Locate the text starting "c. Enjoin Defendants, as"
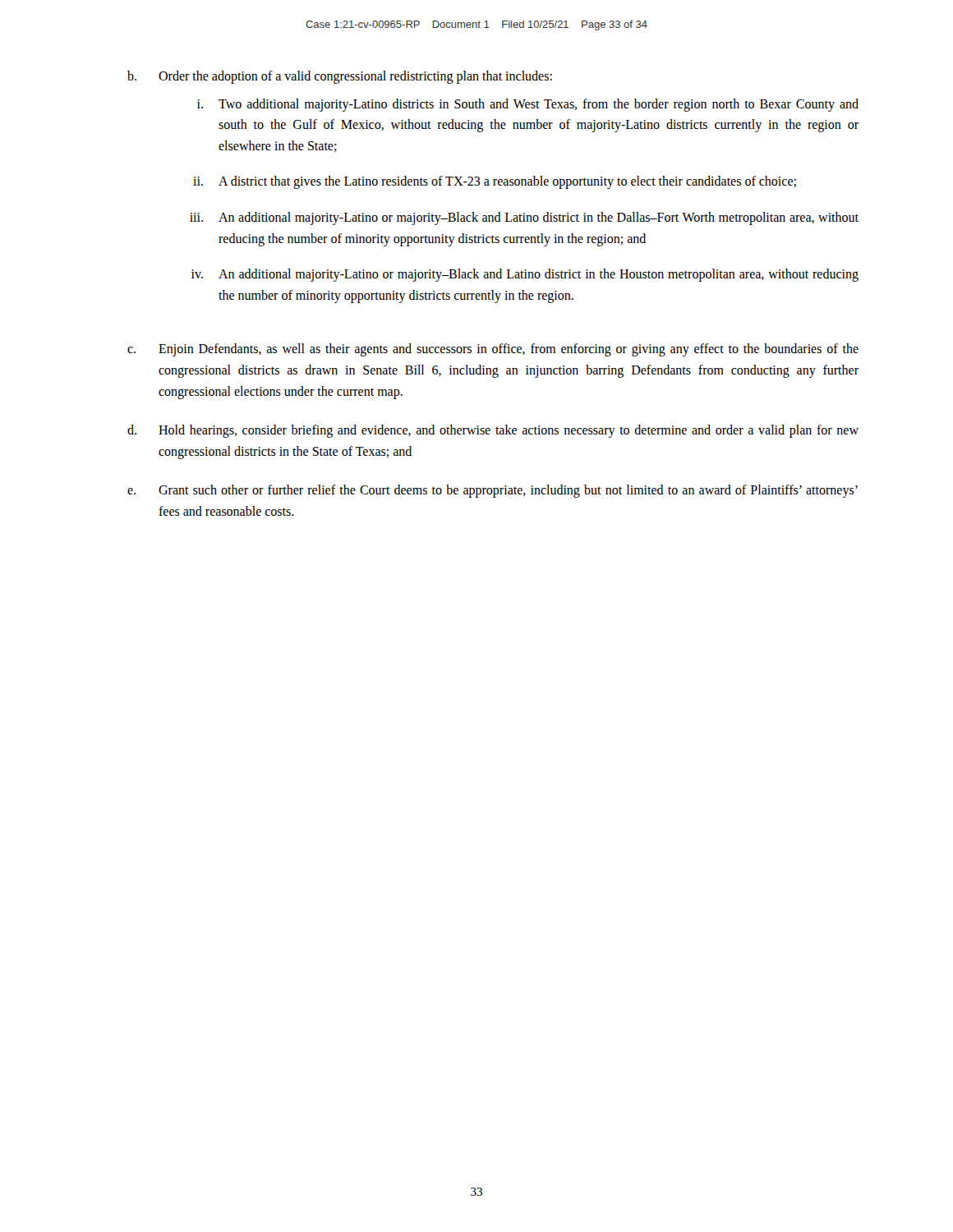This screenshot has height=1232, width=953. click(x=493, y=370)
